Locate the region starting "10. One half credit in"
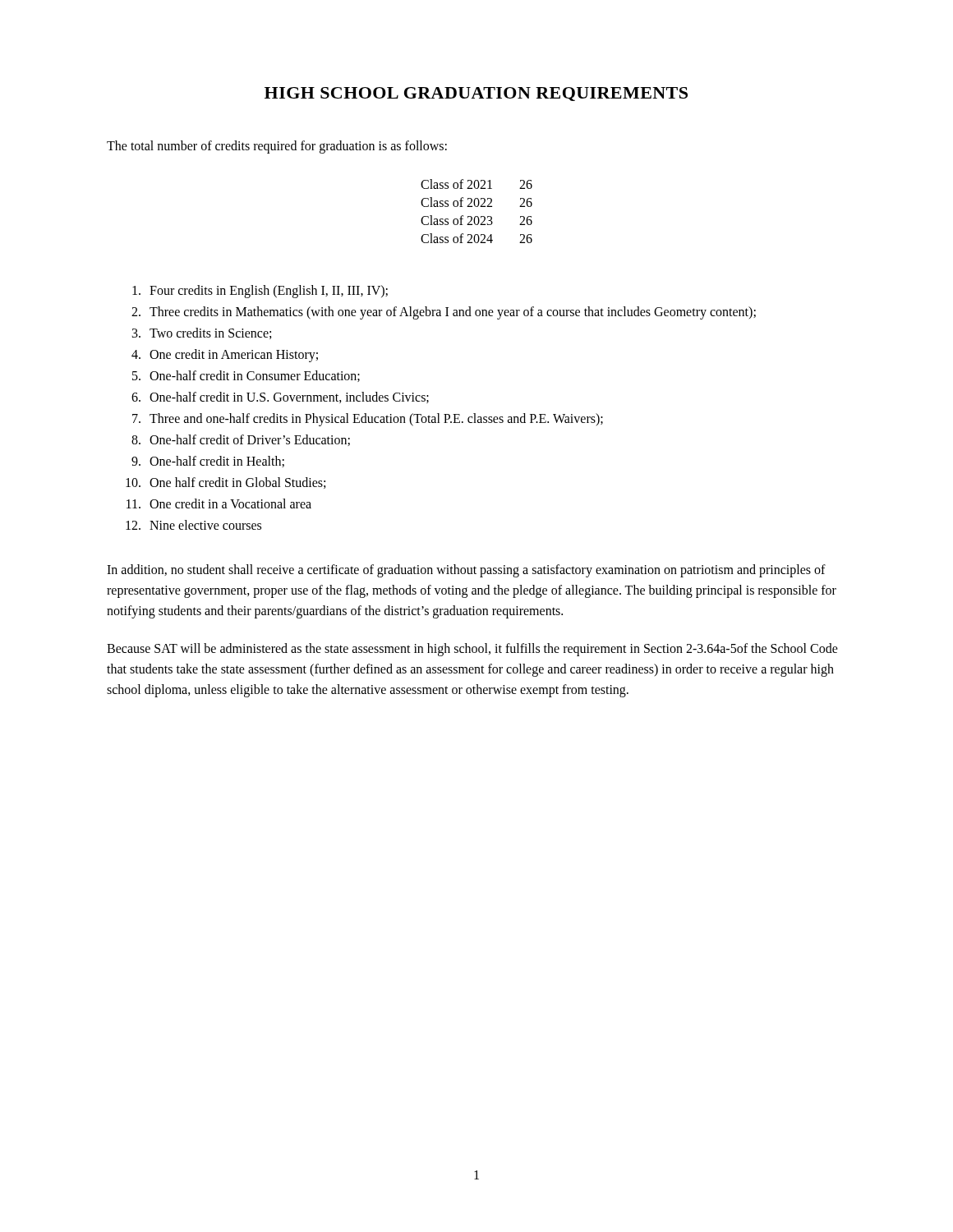This screenshot has width=953, height=1232. point(226,483)
